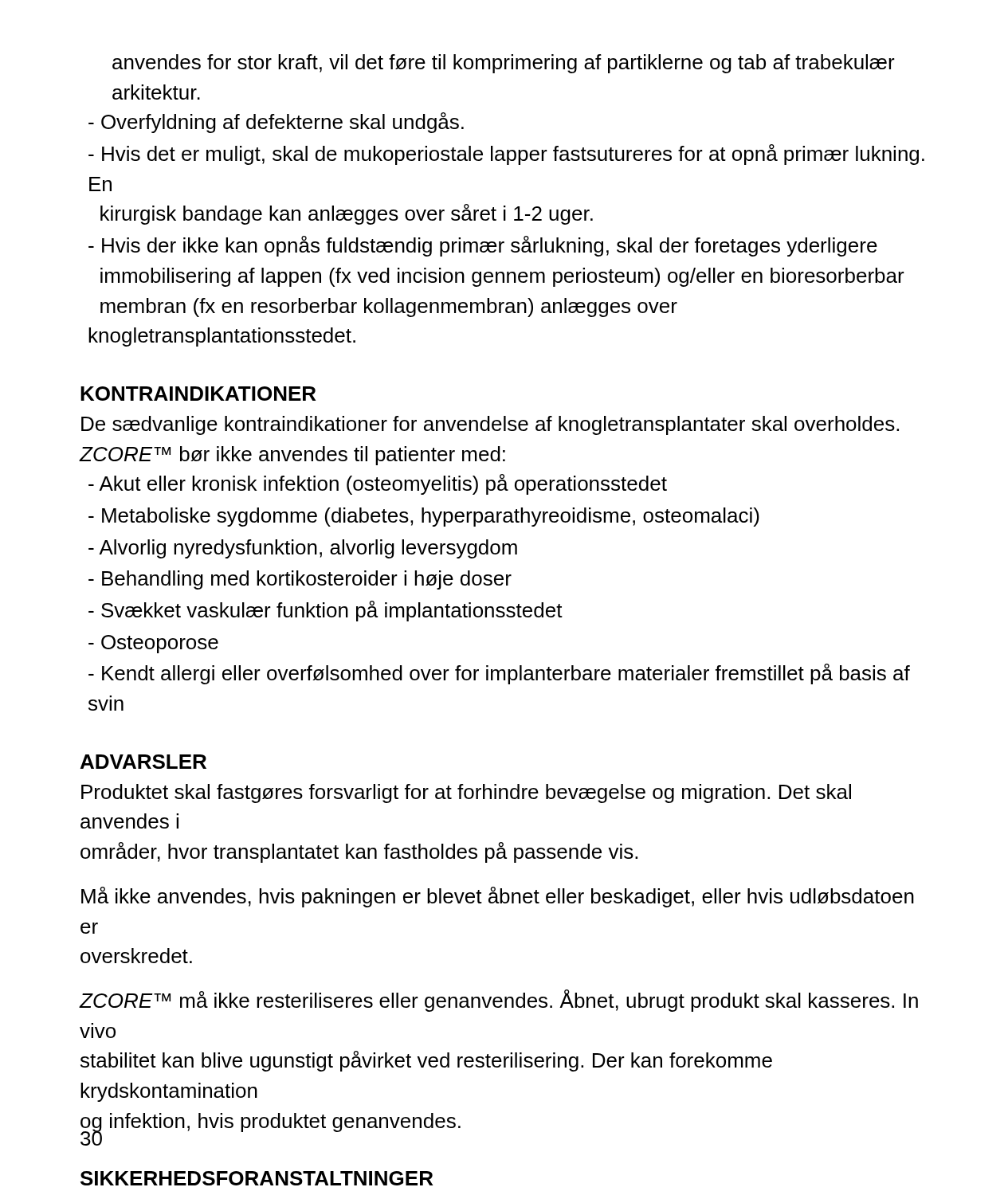1008x1195 pixels.
Task: Locate the list item that says "Kendt allergi eller"
Action: (499, 688)
